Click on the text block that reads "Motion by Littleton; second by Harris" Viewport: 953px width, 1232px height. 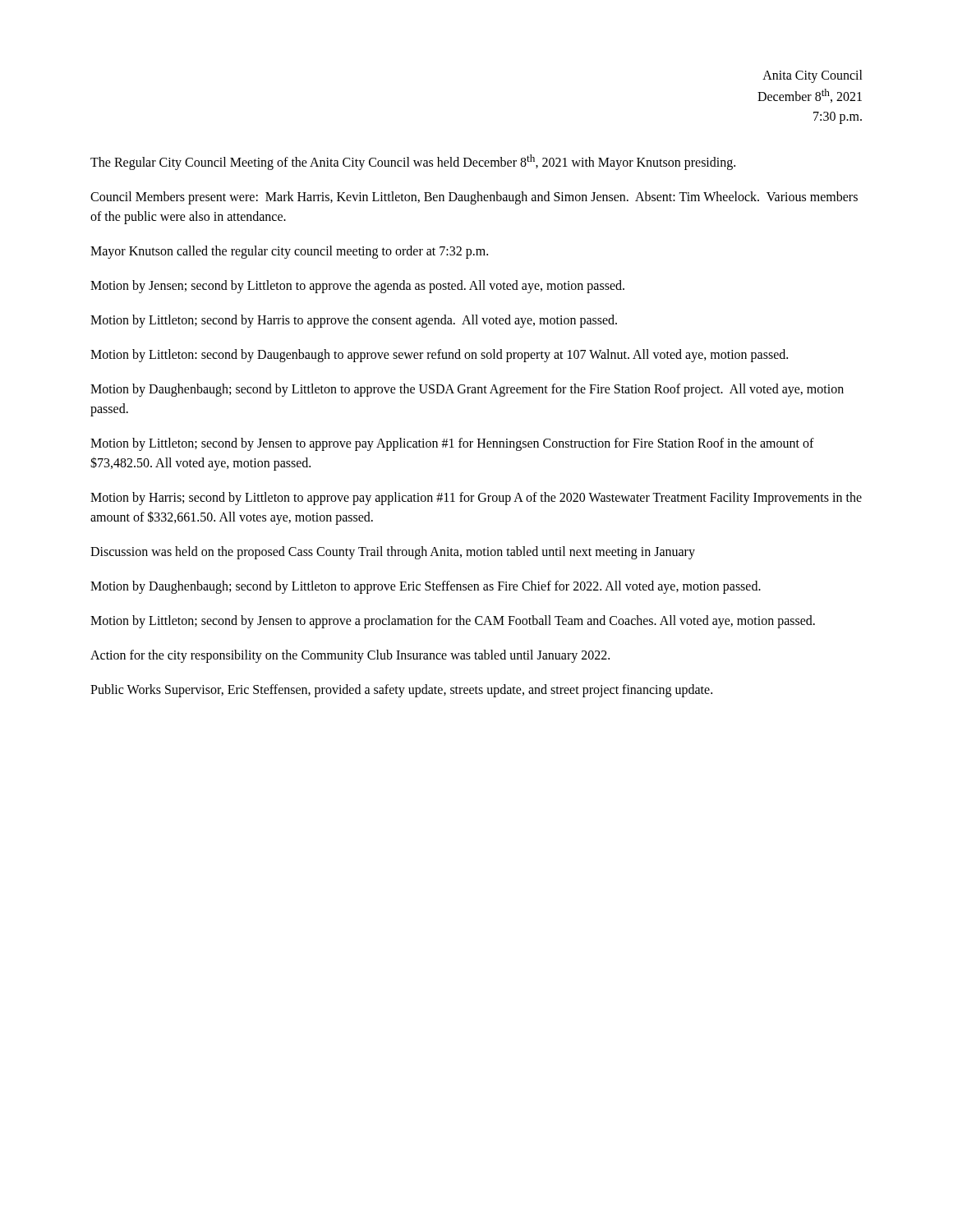tap(354, 320)
